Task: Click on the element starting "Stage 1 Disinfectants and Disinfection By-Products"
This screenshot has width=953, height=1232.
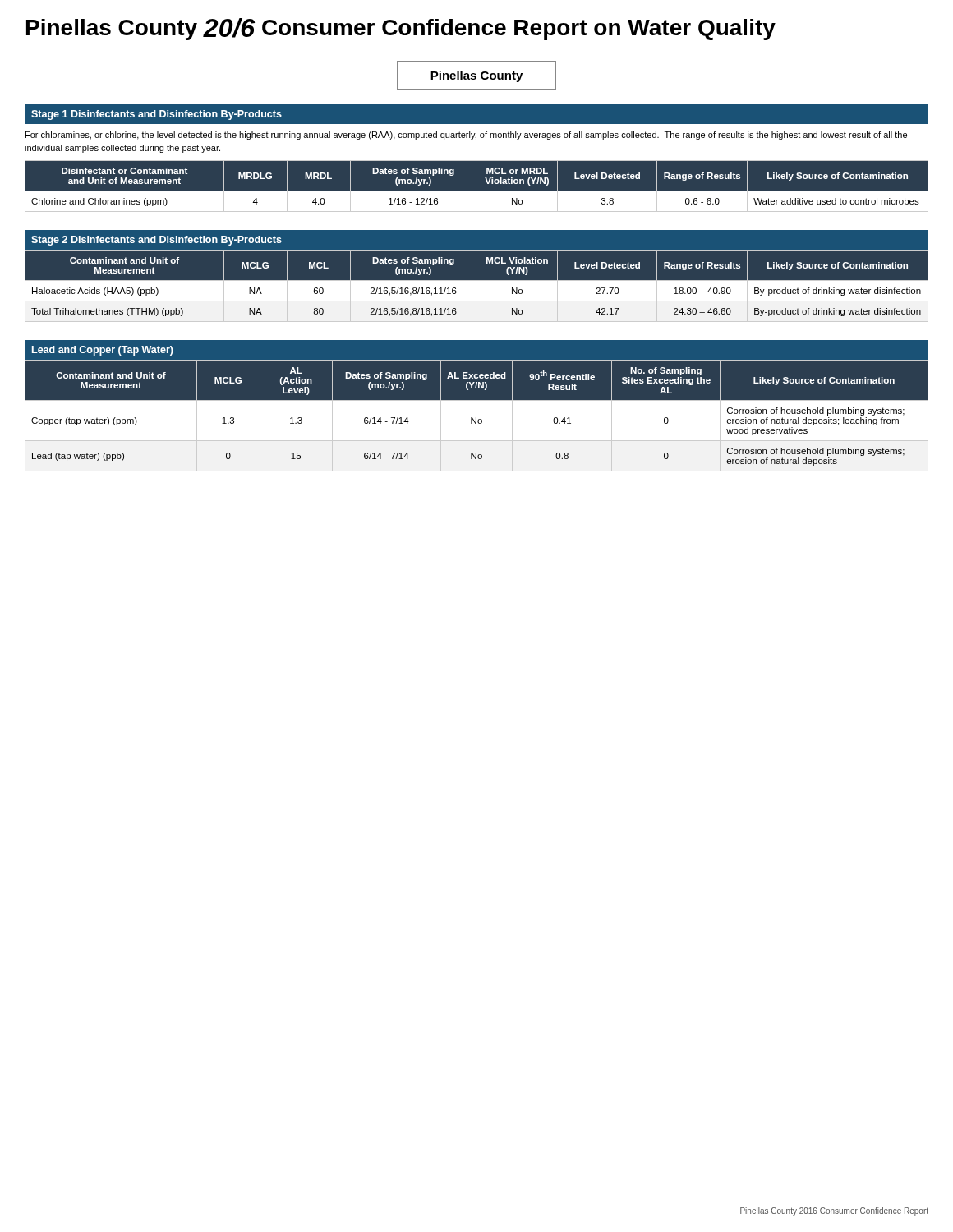Action: [x=156, y=114]
